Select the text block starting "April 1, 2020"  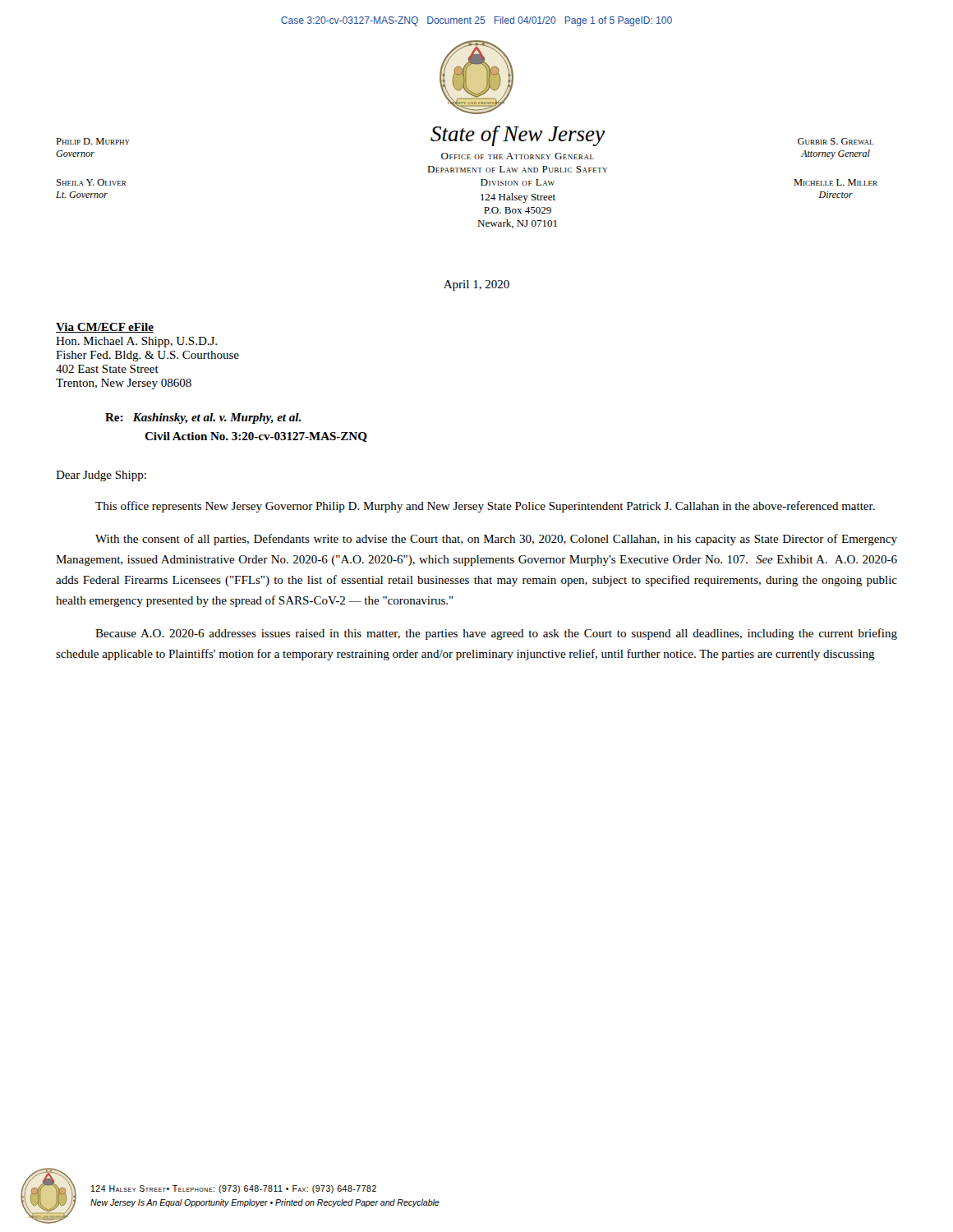476,284
